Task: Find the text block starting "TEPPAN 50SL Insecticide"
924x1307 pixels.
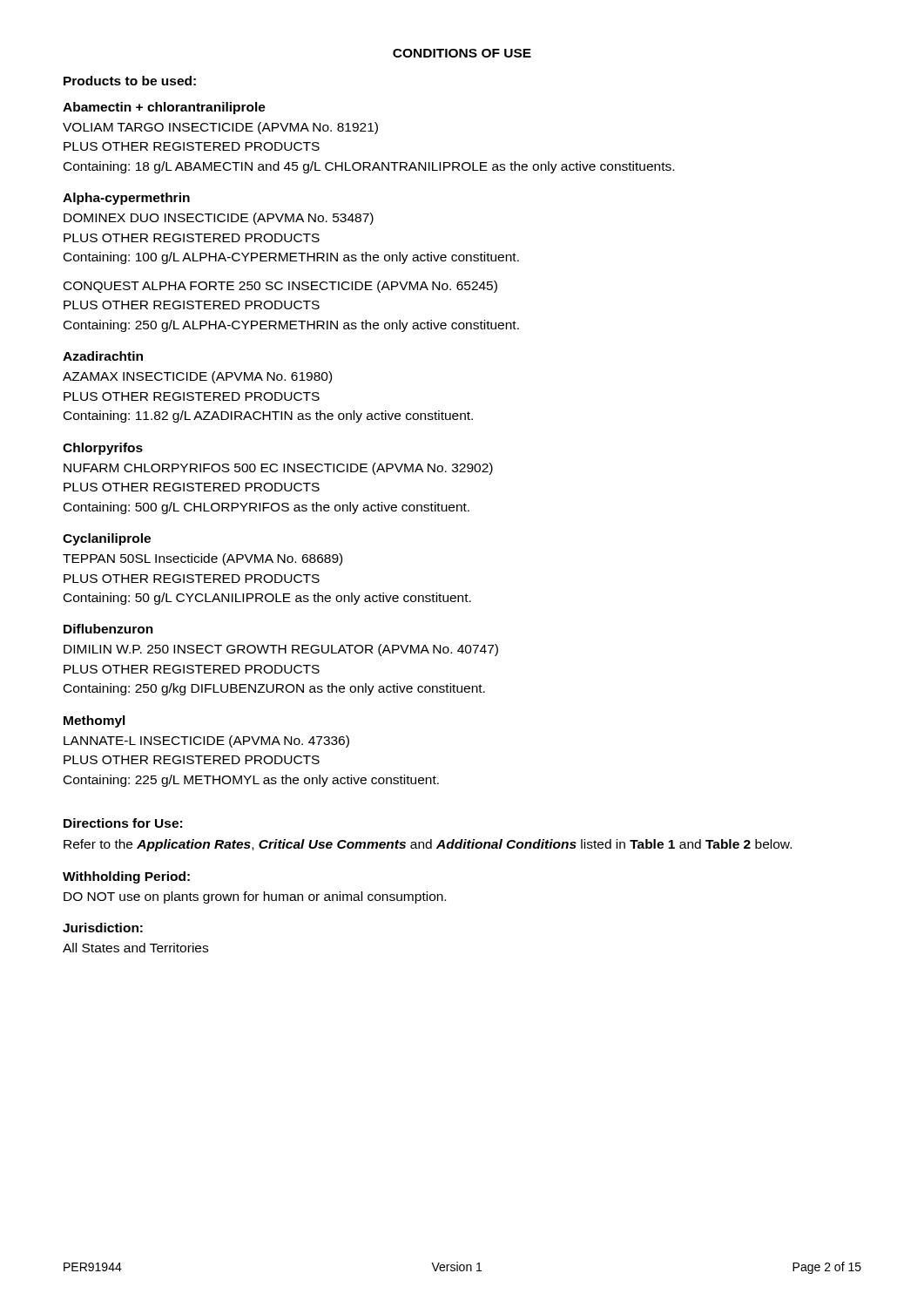Action: coord(267,578)
